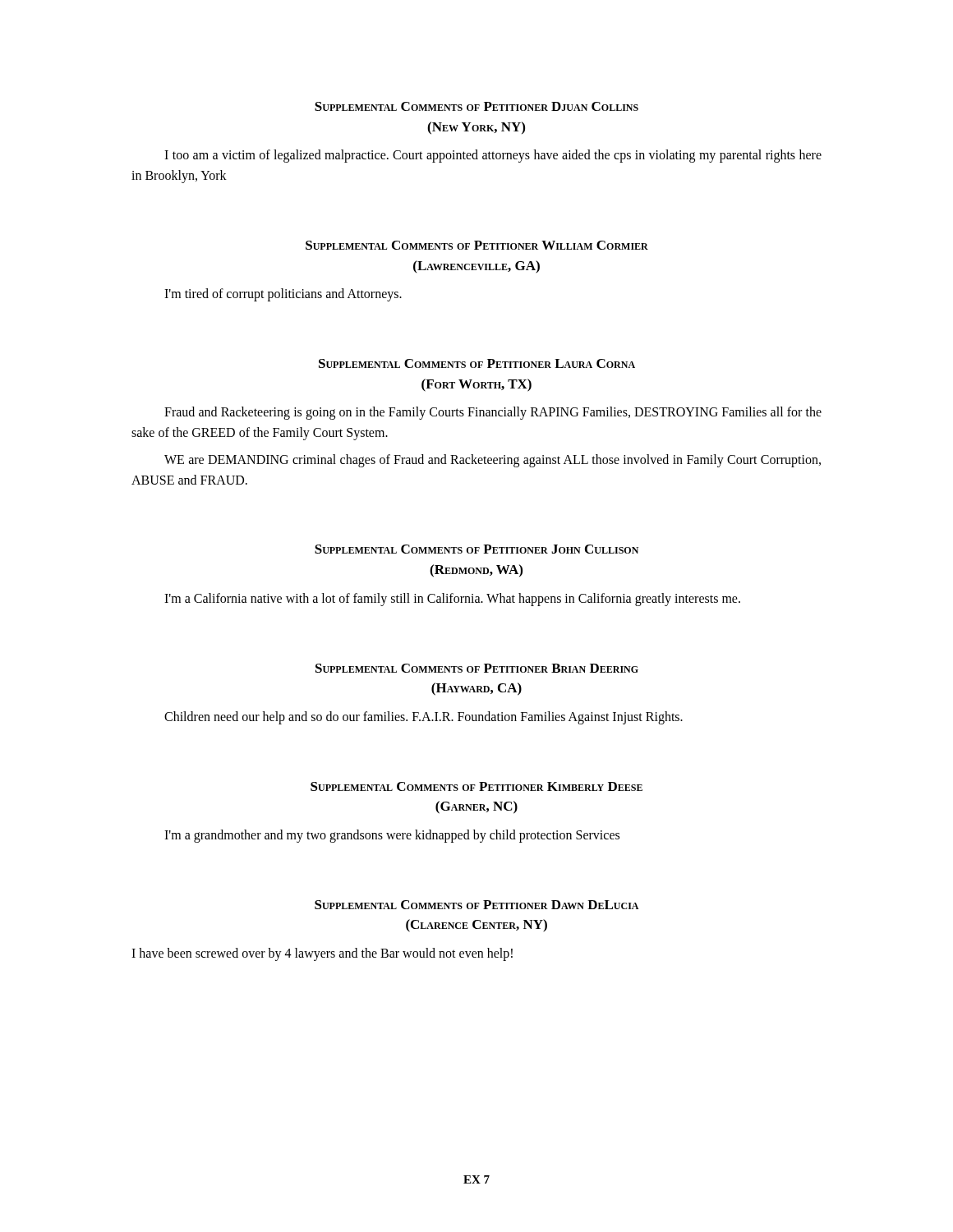953x1232 pixels.
Task: Point to the block beginning "Fraud and Racketeering"
Action: pyautogui.click(x=476, y=422)
